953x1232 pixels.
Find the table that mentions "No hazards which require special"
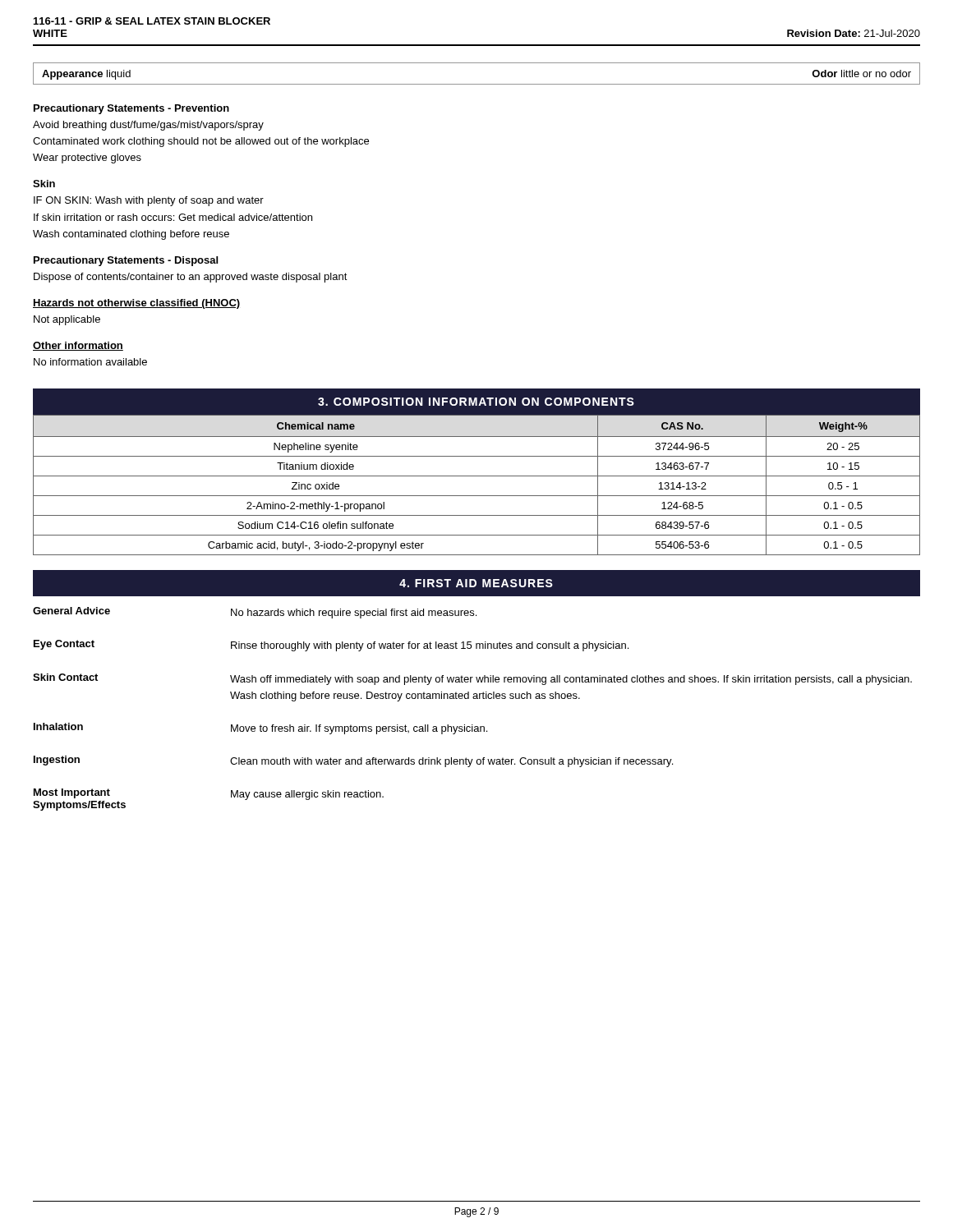476,716
